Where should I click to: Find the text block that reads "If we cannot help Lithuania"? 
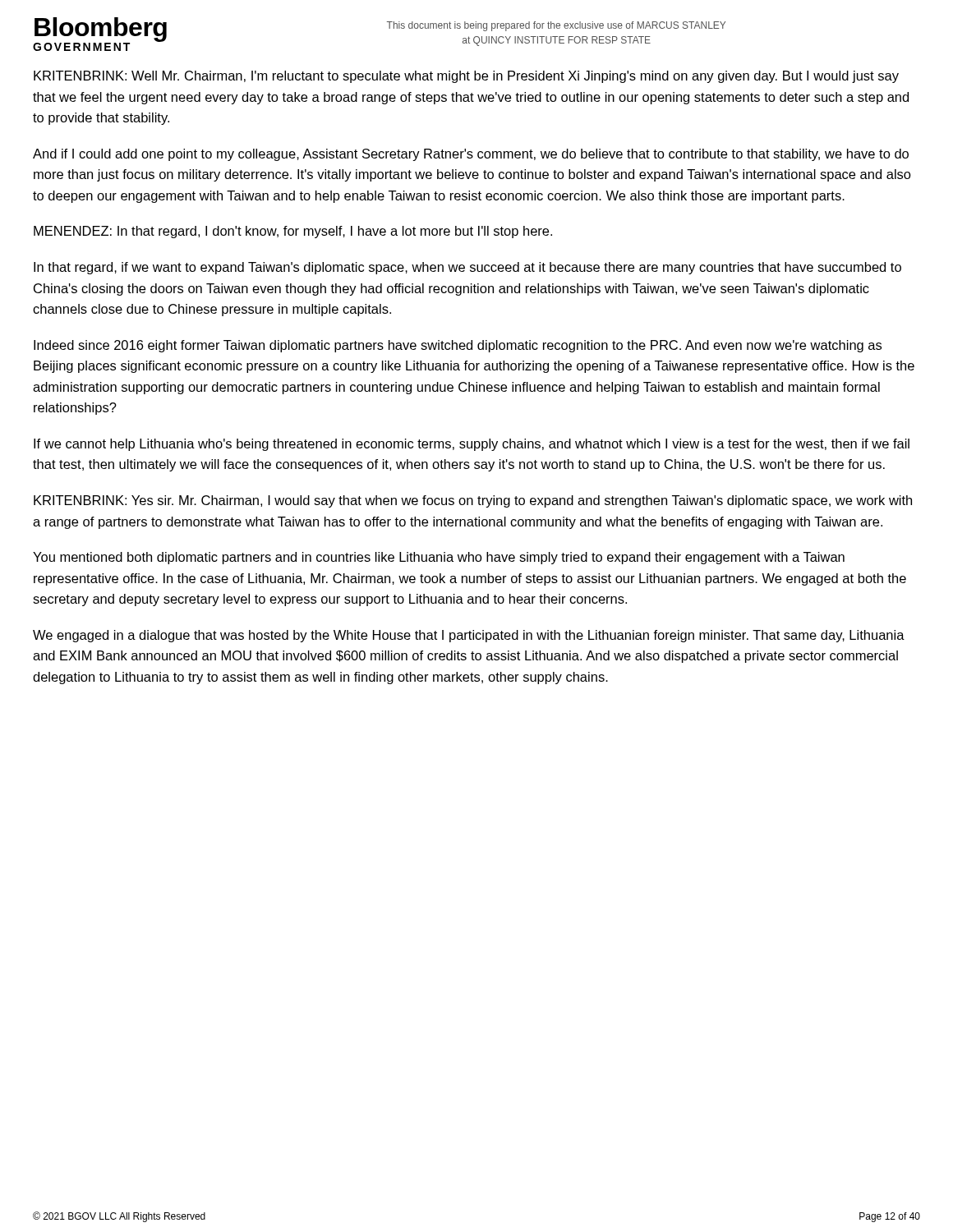click(472, 454)
